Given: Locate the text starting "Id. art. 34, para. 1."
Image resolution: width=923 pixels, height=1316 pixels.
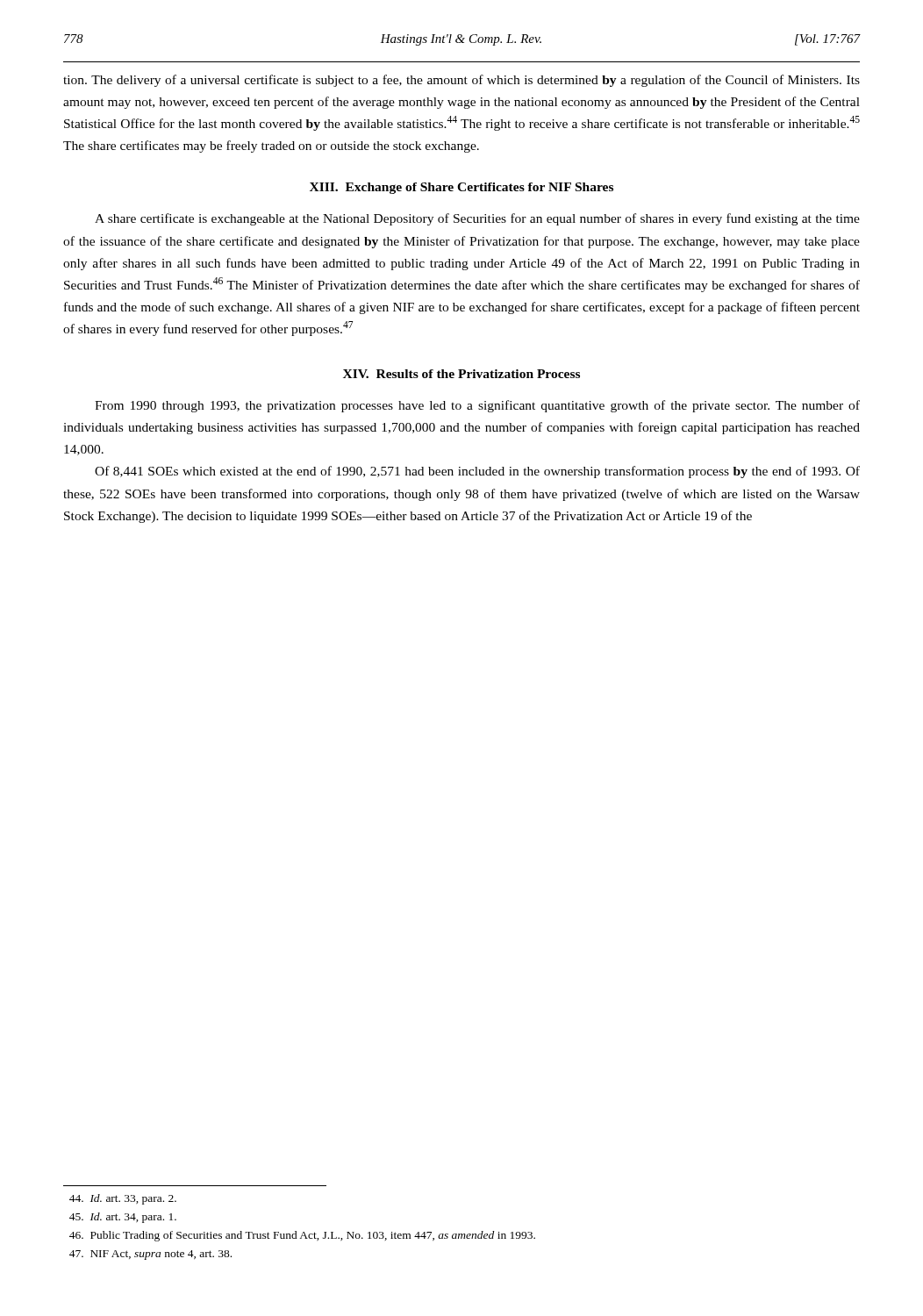Looking at the screenshot, I should click(x=120, y=1217).
